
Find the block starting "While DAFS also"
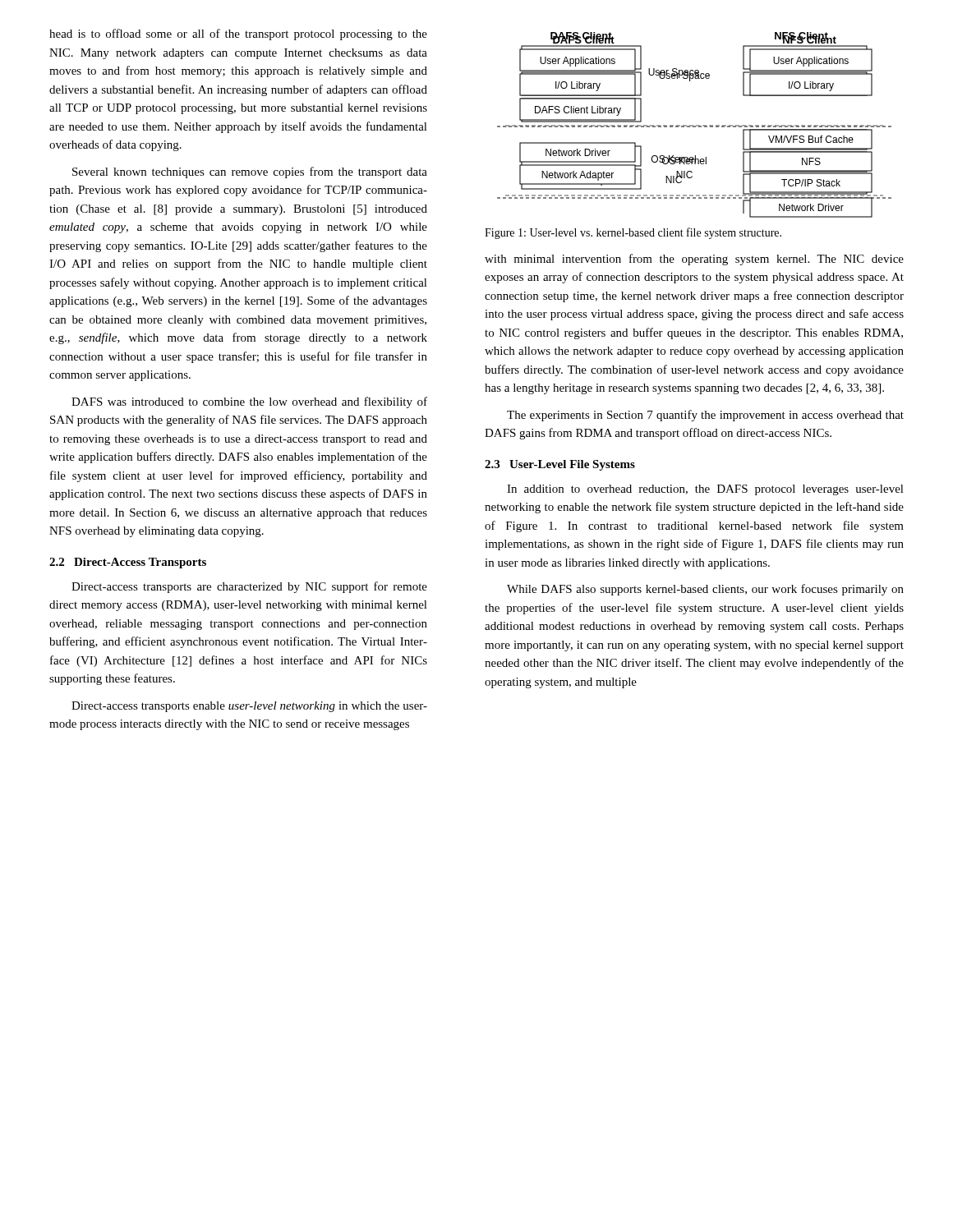(694, 635)
